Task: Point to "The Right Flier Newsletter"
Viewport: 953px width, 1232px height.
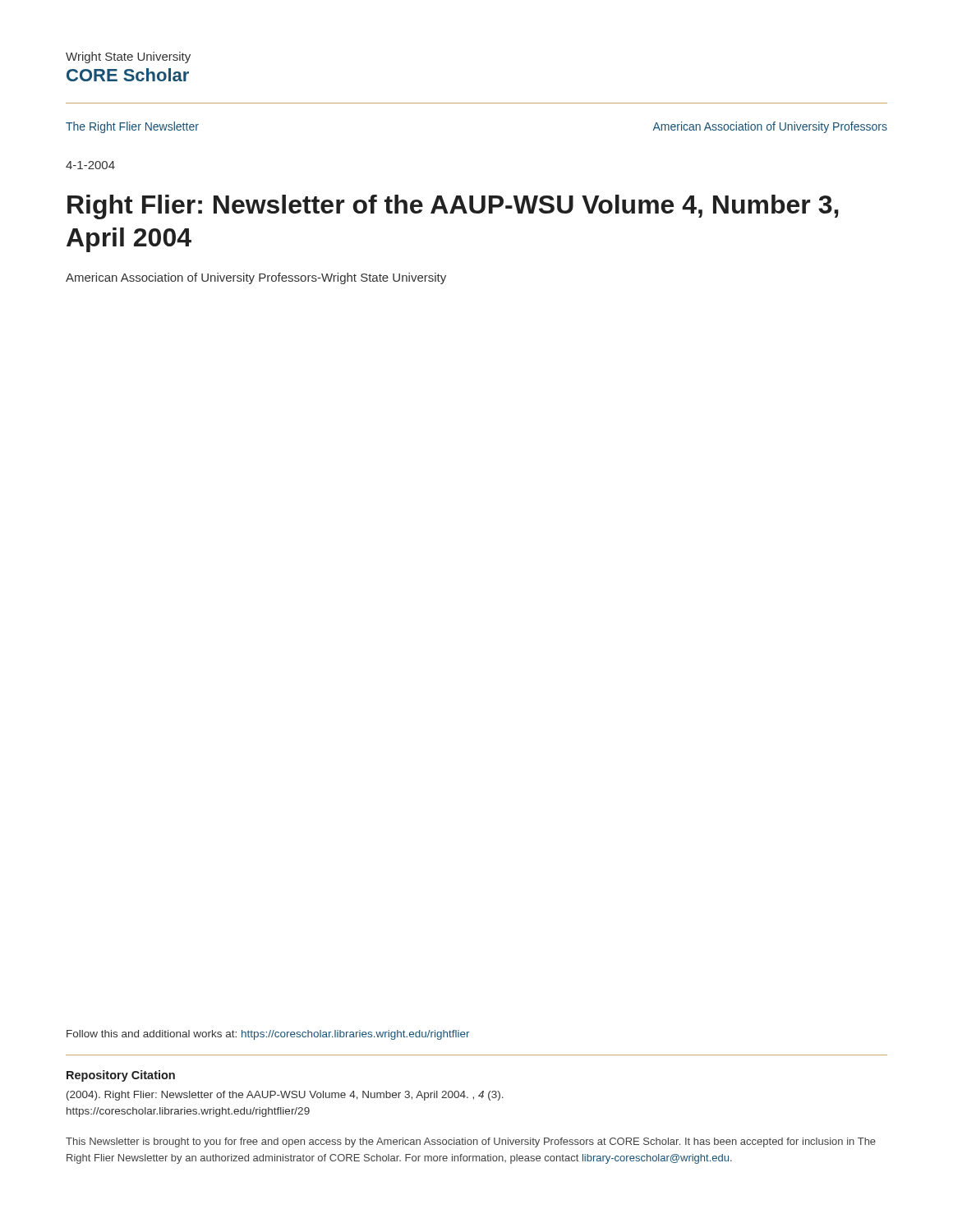Action: click(x=132, y=126)
